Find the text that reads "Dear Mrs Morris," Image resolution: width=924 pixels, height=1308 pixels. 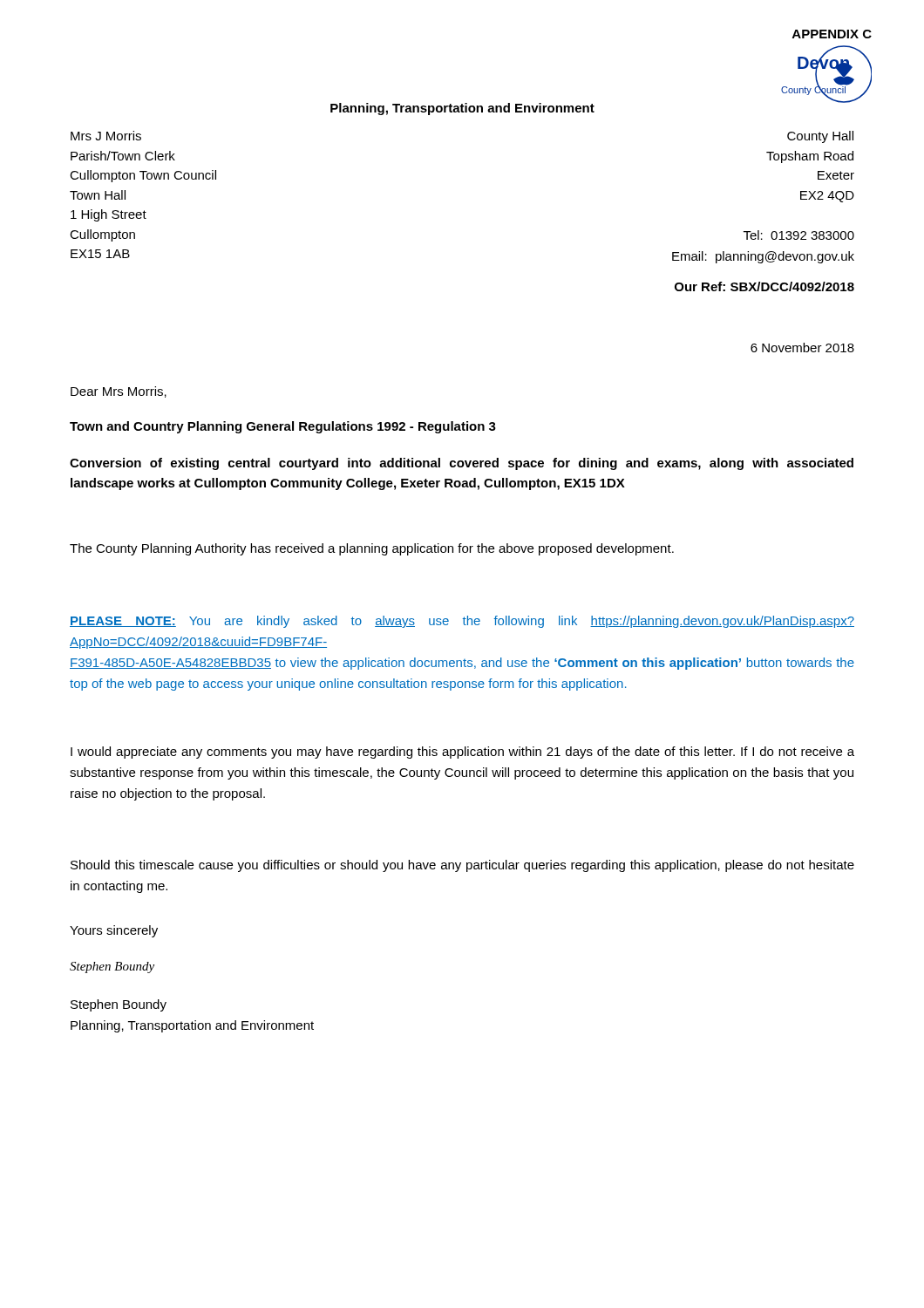point(118,391)
